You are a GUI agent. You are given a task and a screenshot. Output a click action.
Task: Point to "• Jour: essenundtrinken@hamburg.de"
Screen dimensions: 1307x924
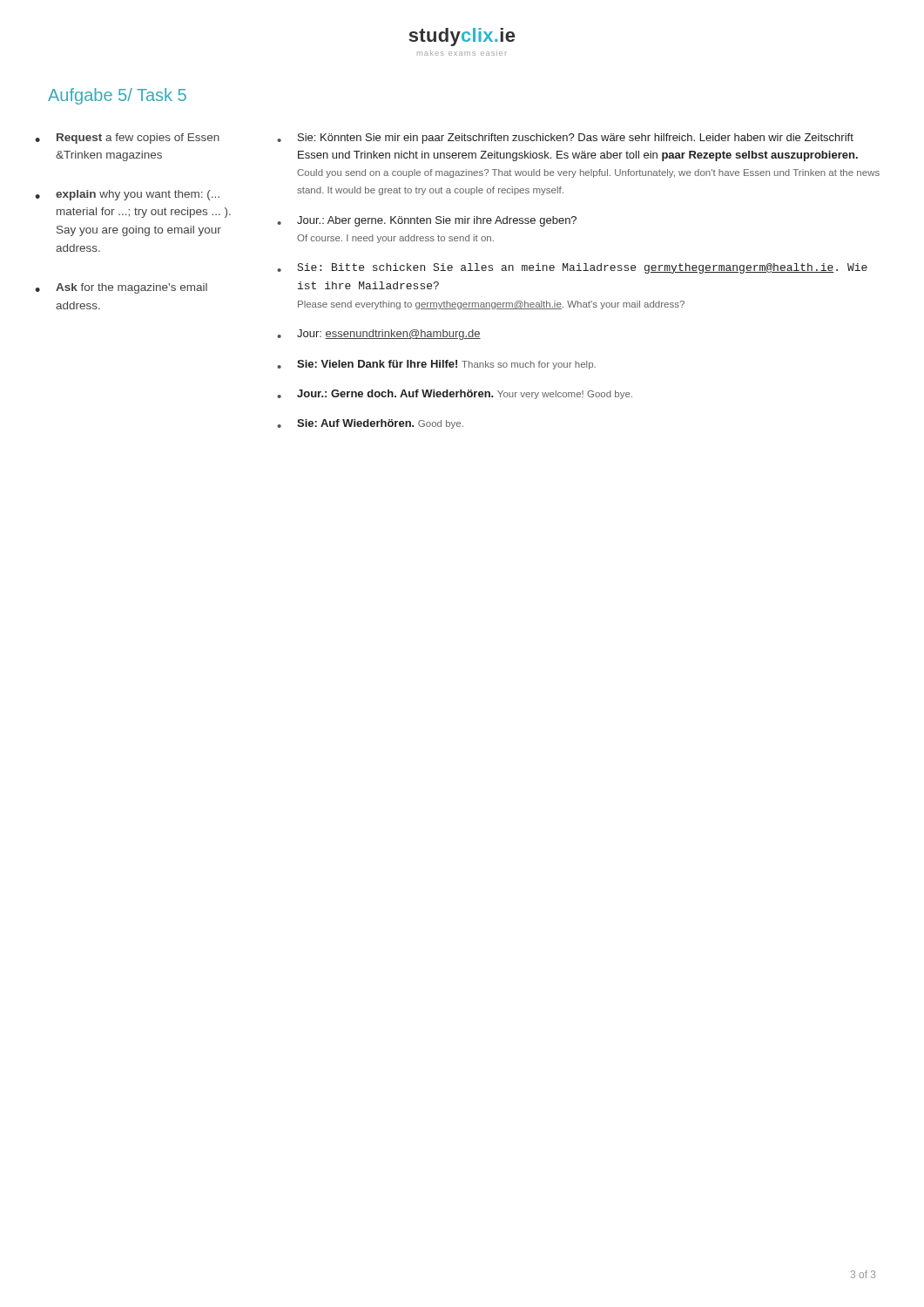379,336
